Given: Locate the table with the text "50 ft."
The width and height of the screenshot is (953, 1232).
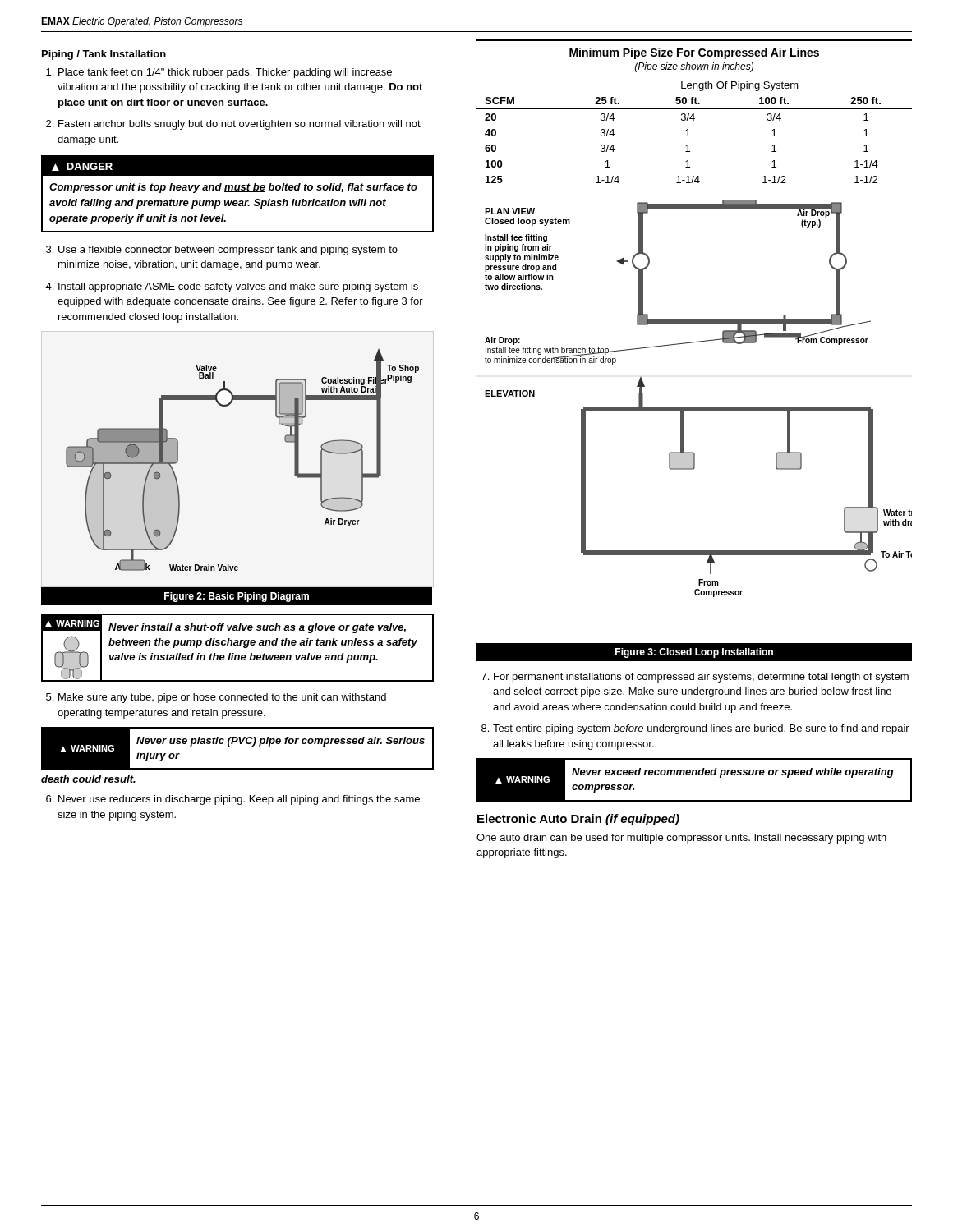Looking at the screenshot, I should click(x=694, y=115).
